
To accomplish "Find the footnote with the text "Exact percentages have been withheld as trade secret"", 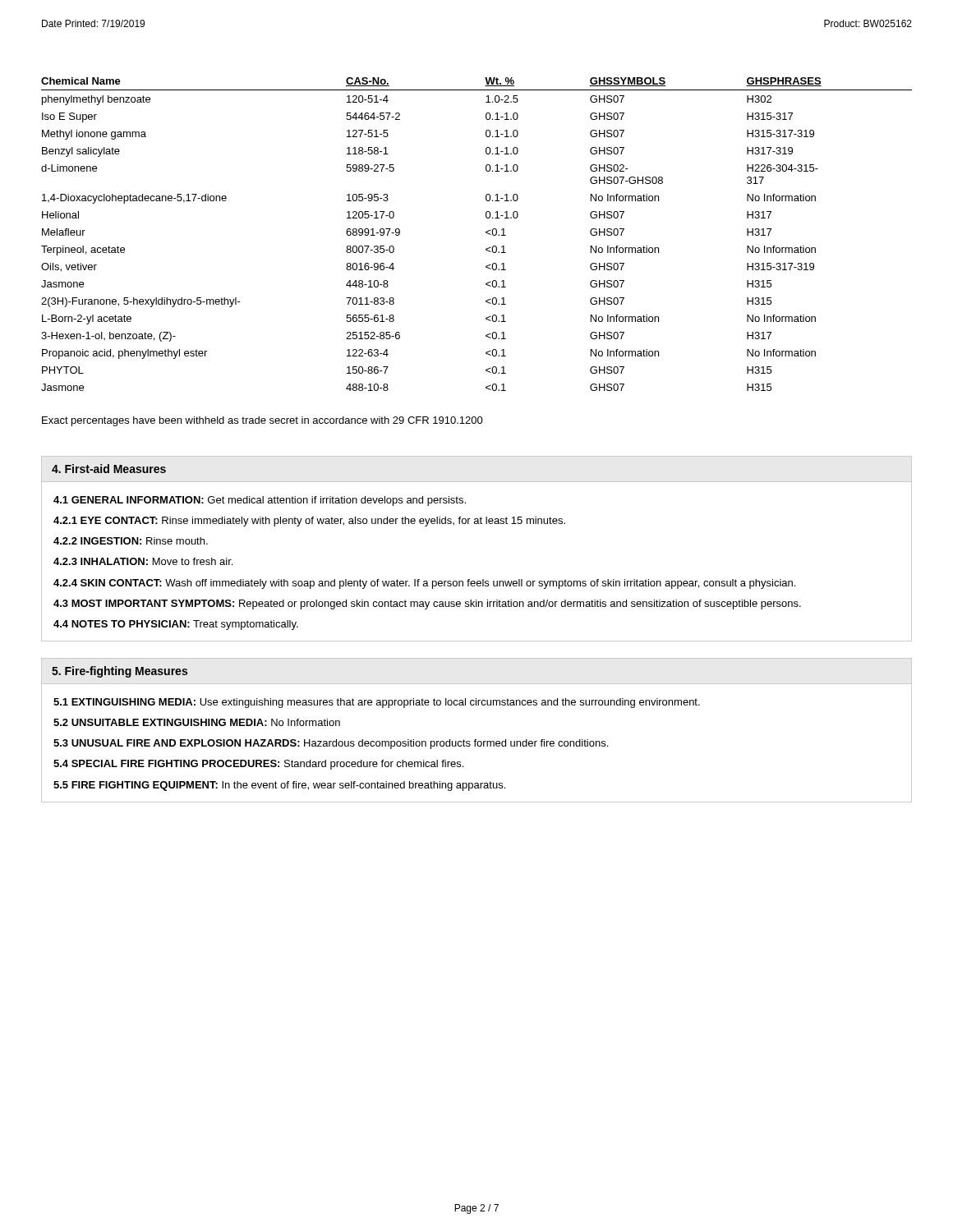I will 262,420.
